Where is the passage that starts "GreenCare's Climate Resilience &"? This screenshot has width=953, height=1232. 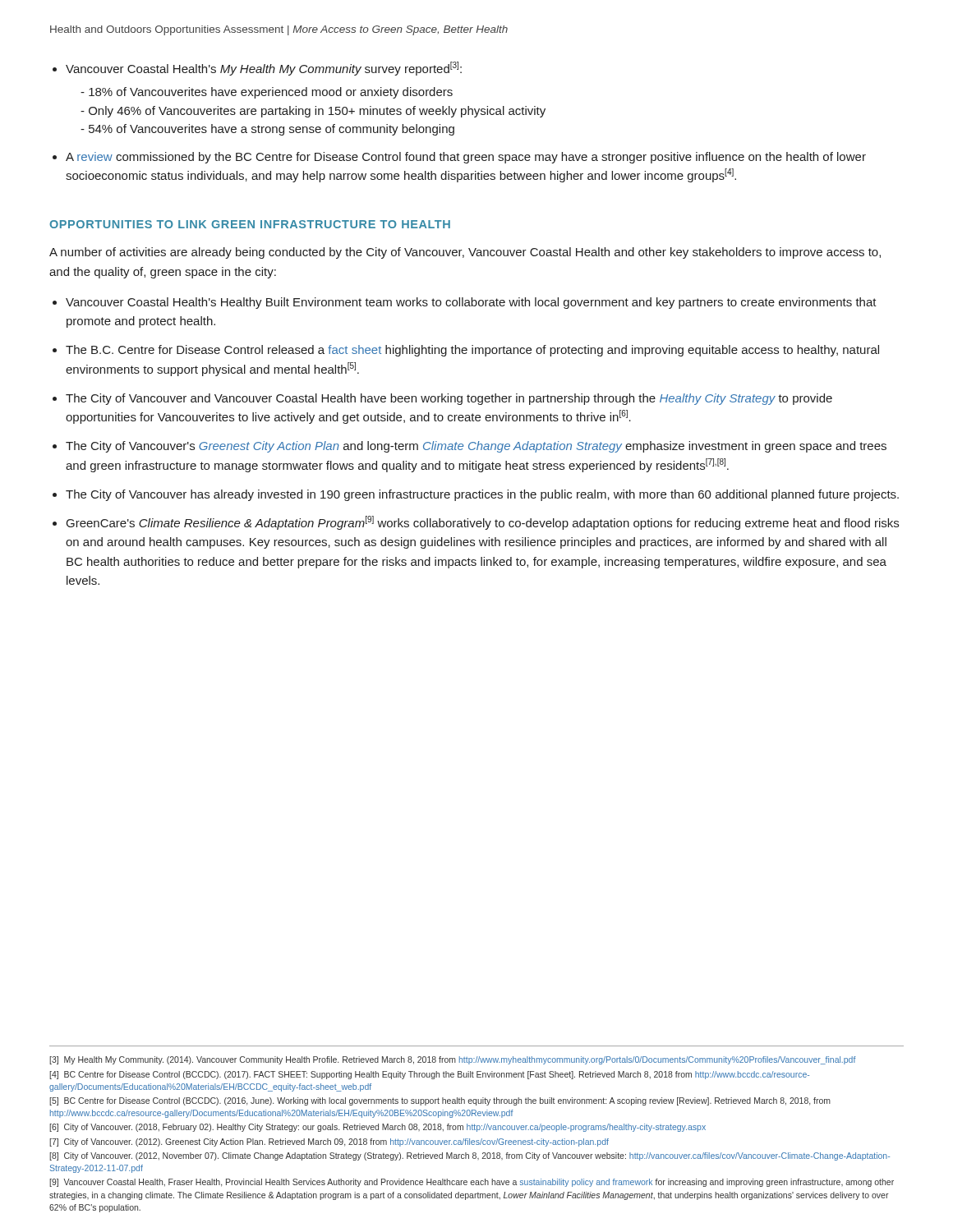point(483,551)
